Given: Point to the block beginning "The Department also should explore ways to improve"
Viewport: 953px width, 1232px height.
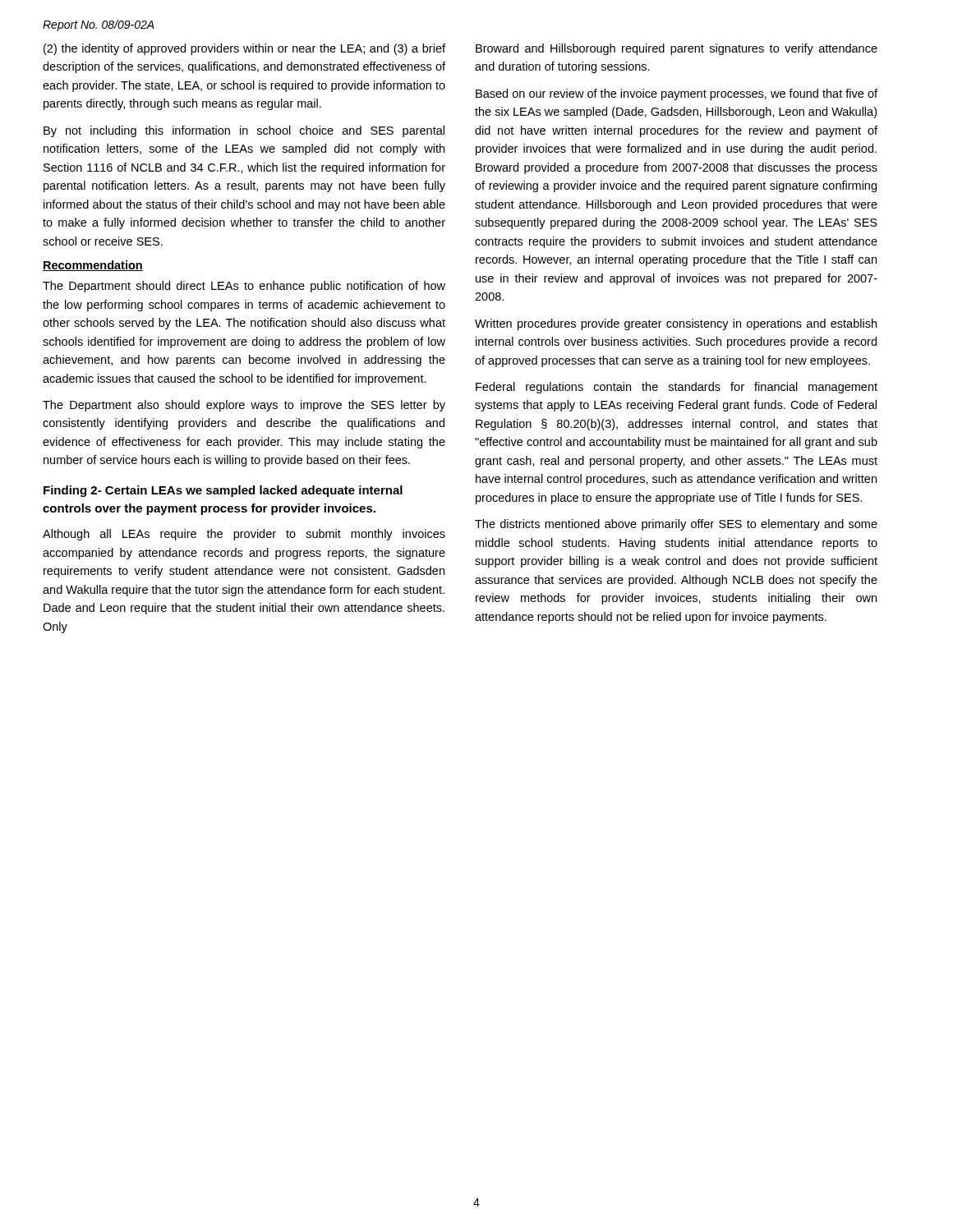Looking at the screenshot, I should point(244,433).
